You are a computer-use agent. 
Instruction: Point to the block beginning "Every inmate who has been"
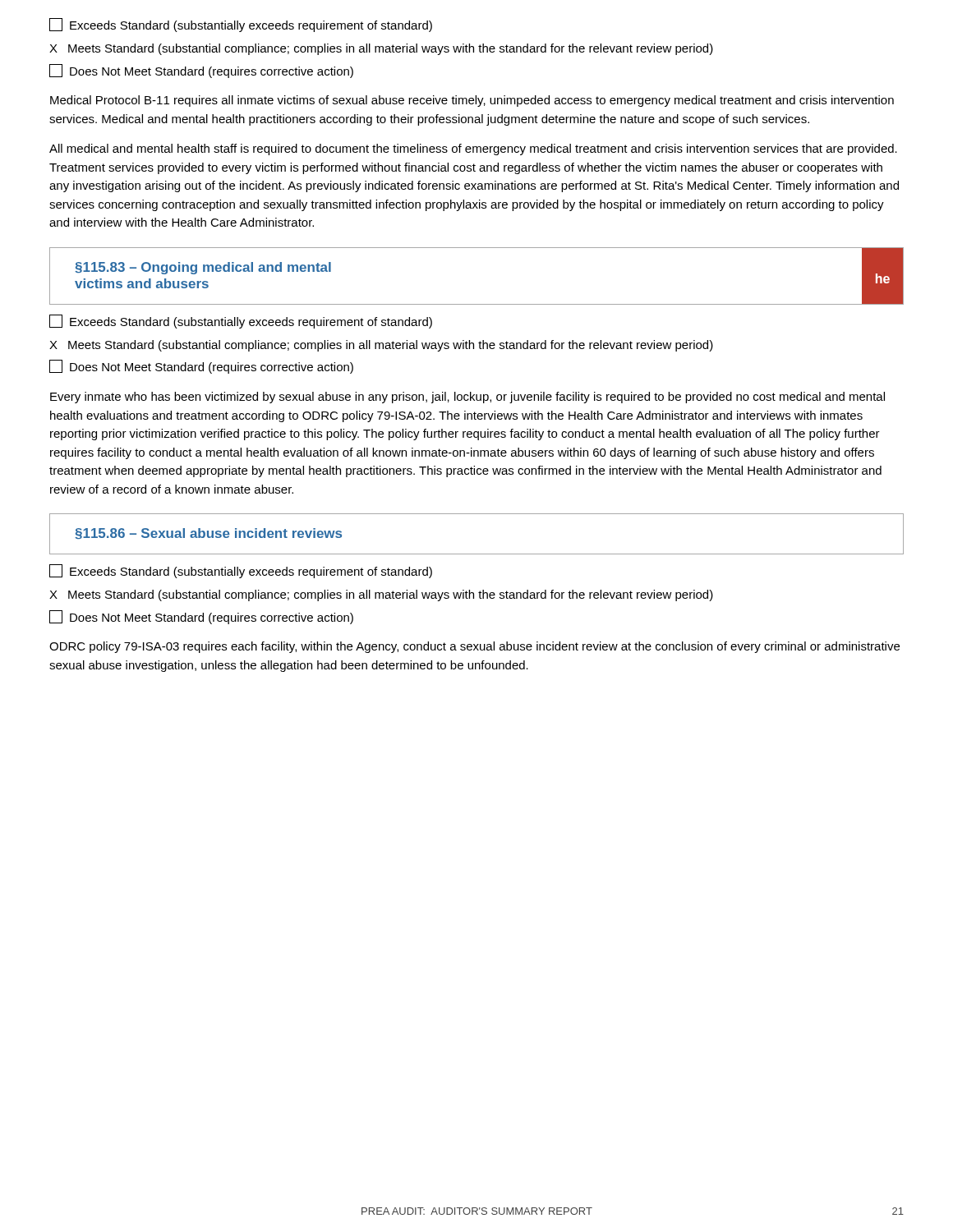(x=467, y=442)
